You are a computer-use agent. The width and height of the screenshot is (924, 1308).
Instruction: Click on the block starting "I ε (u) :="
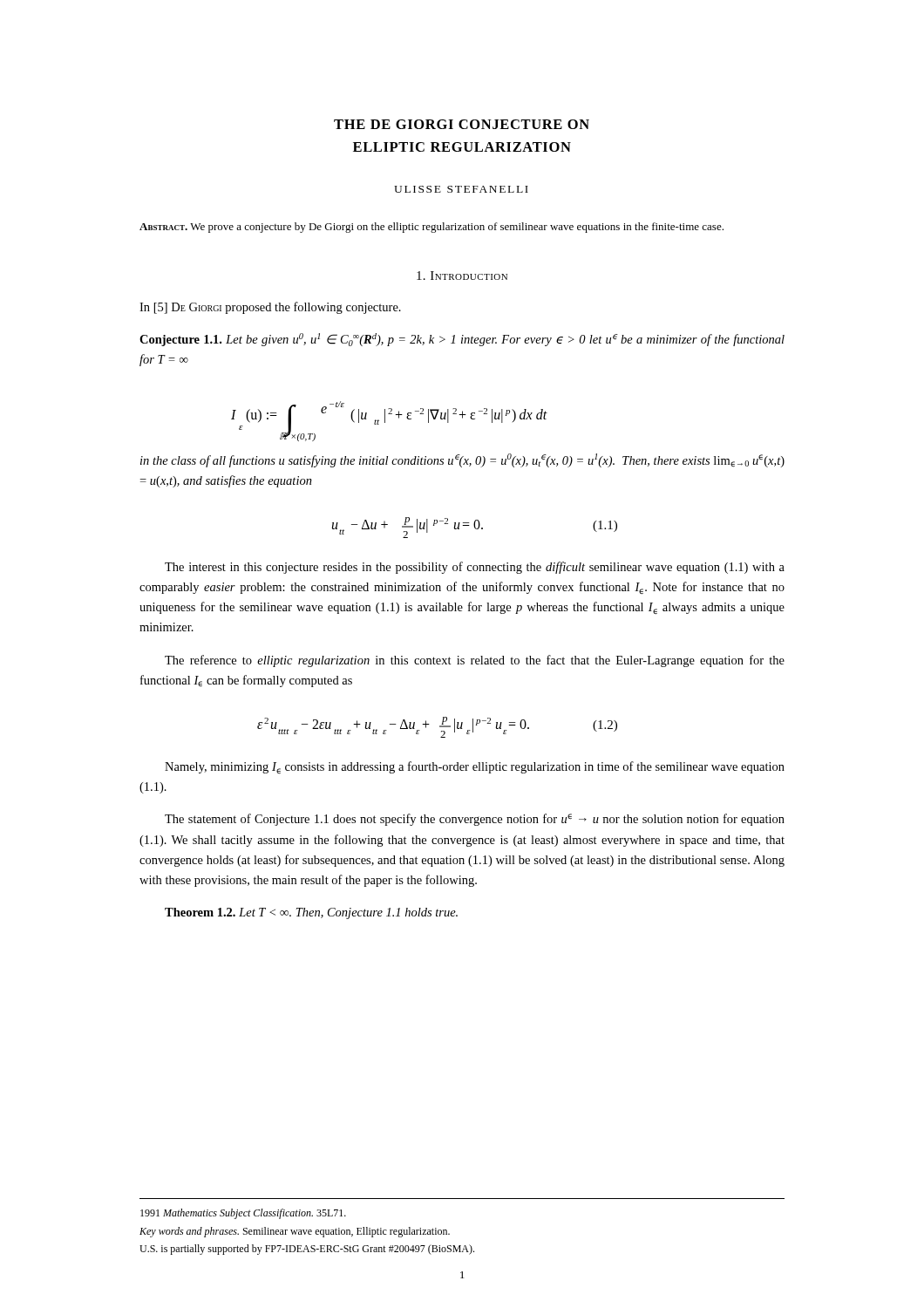tap(462, 413)
